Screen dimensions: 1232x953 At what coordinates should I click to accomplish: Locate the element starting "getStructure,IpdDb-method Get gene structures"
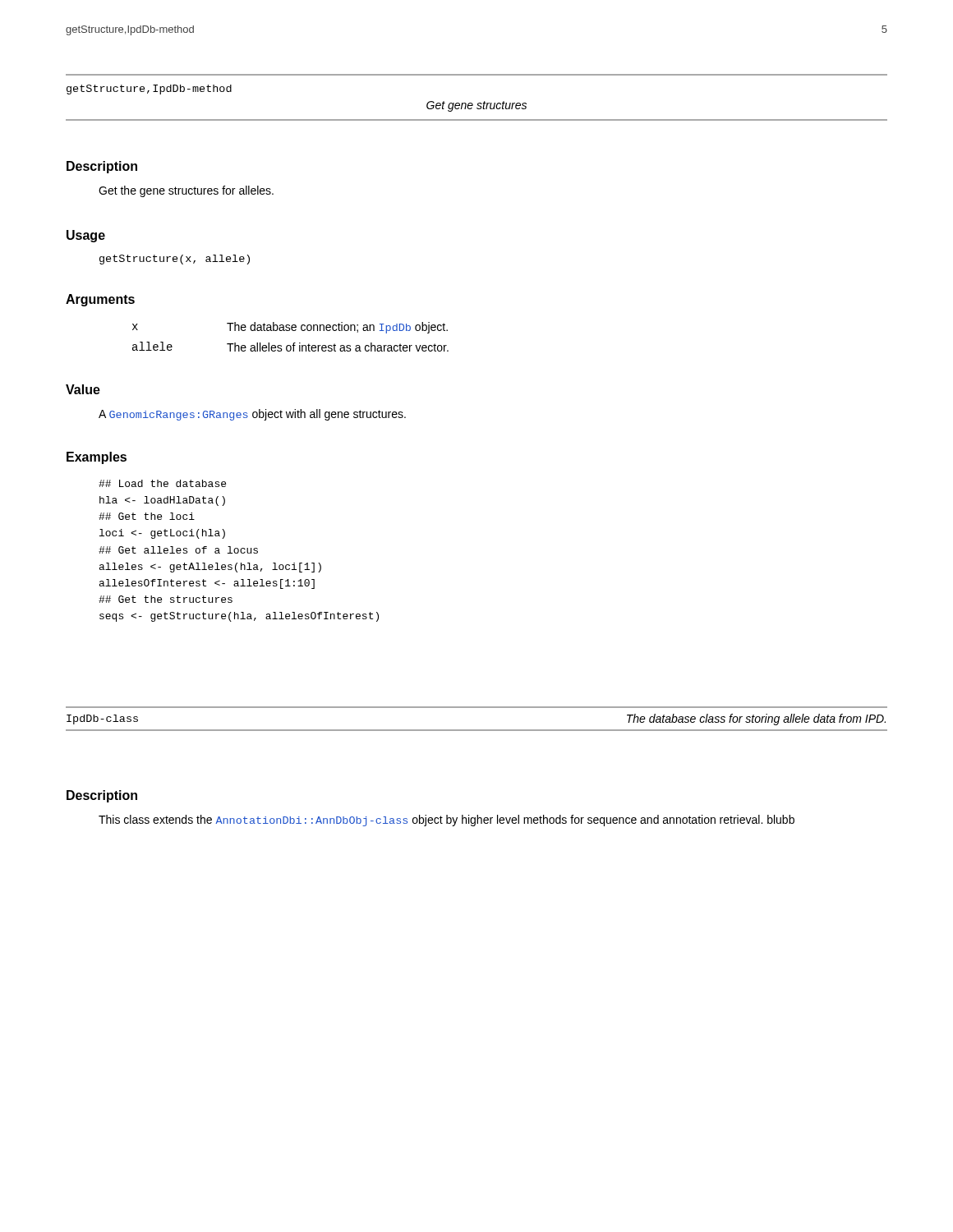coord(476,97)
